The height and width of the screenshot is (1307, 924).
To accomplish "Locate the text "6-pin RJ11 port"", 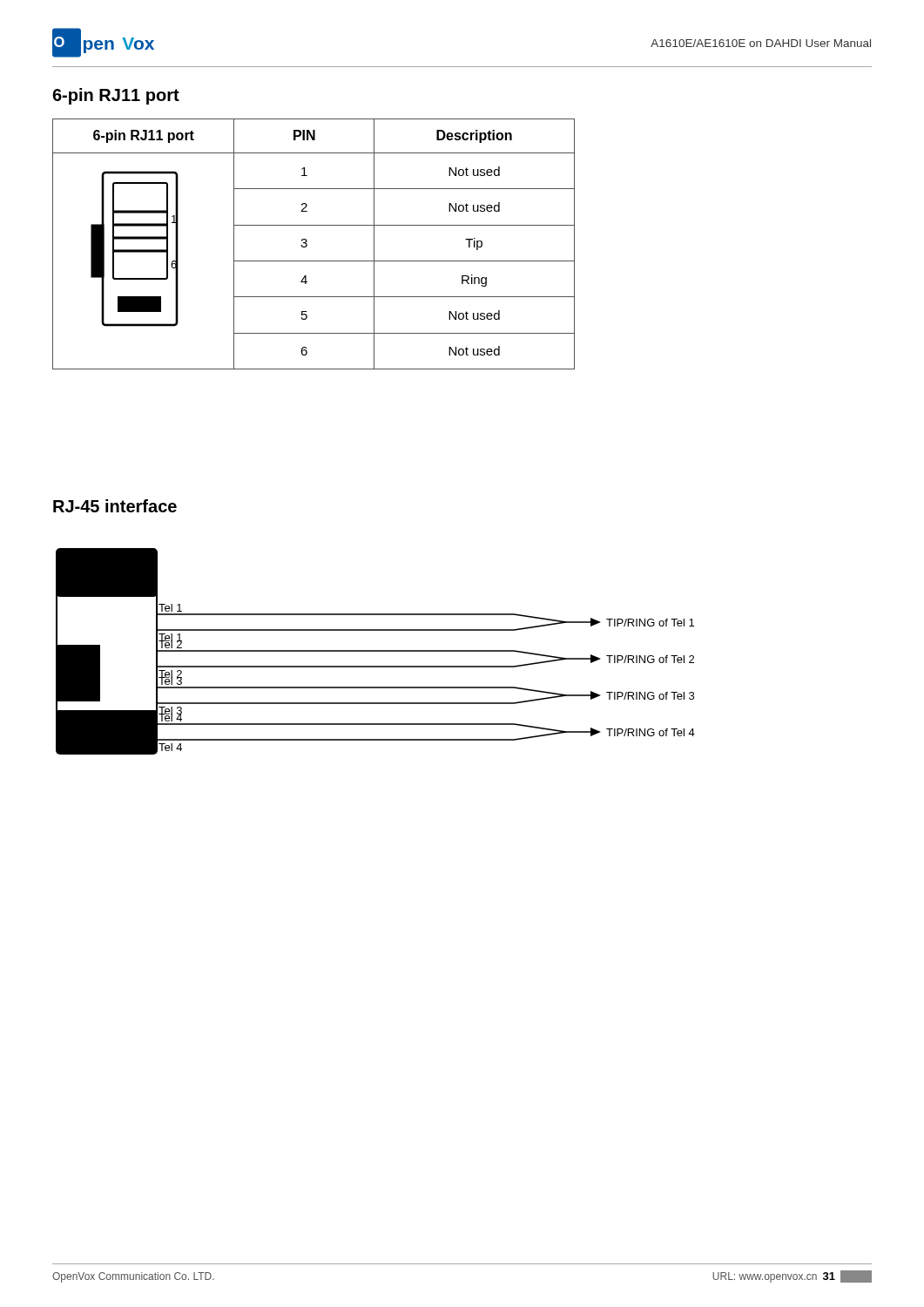I will (x=116, y=95).
